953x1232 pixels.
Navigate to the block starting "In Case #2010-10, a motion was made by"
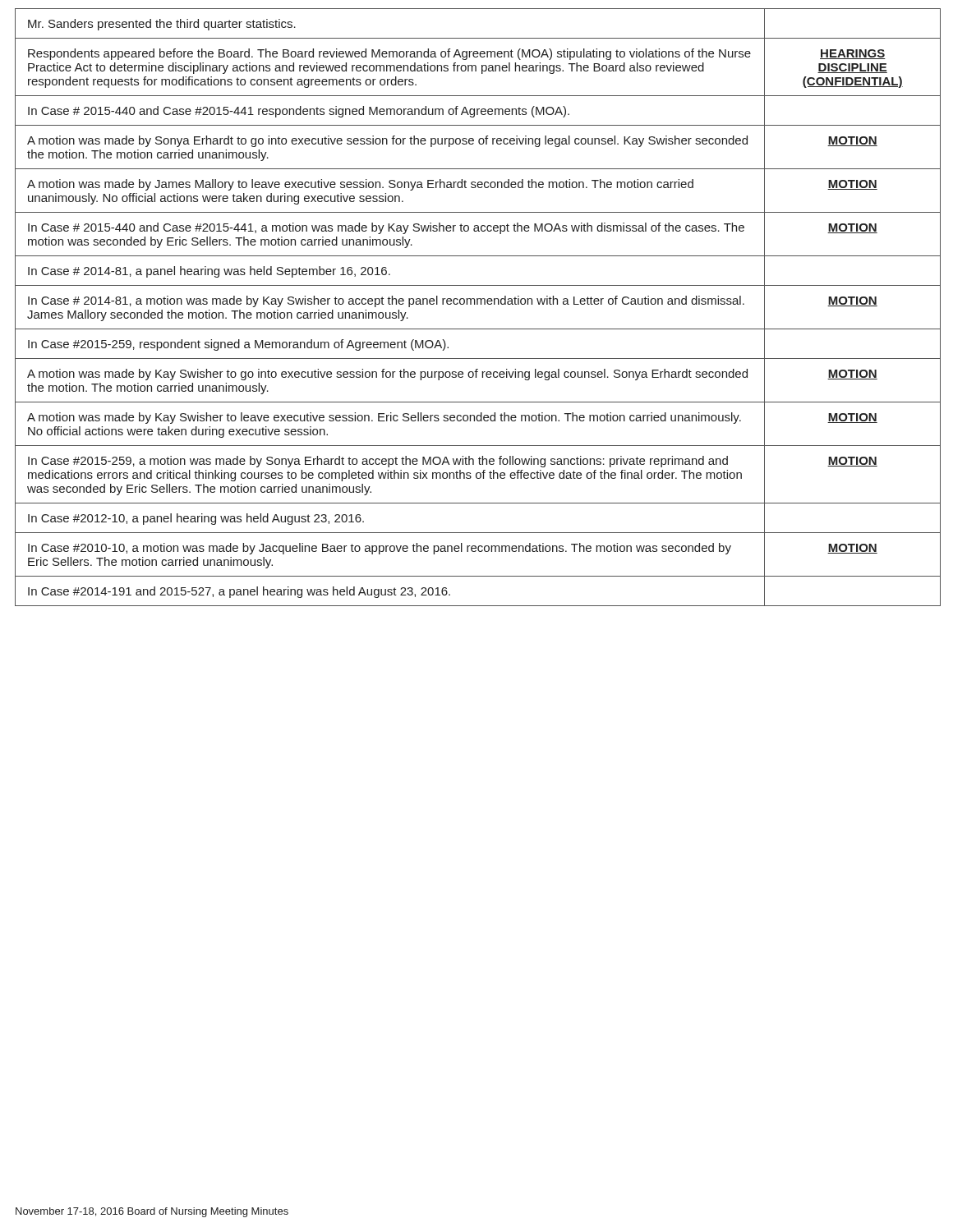pos(379,554)
